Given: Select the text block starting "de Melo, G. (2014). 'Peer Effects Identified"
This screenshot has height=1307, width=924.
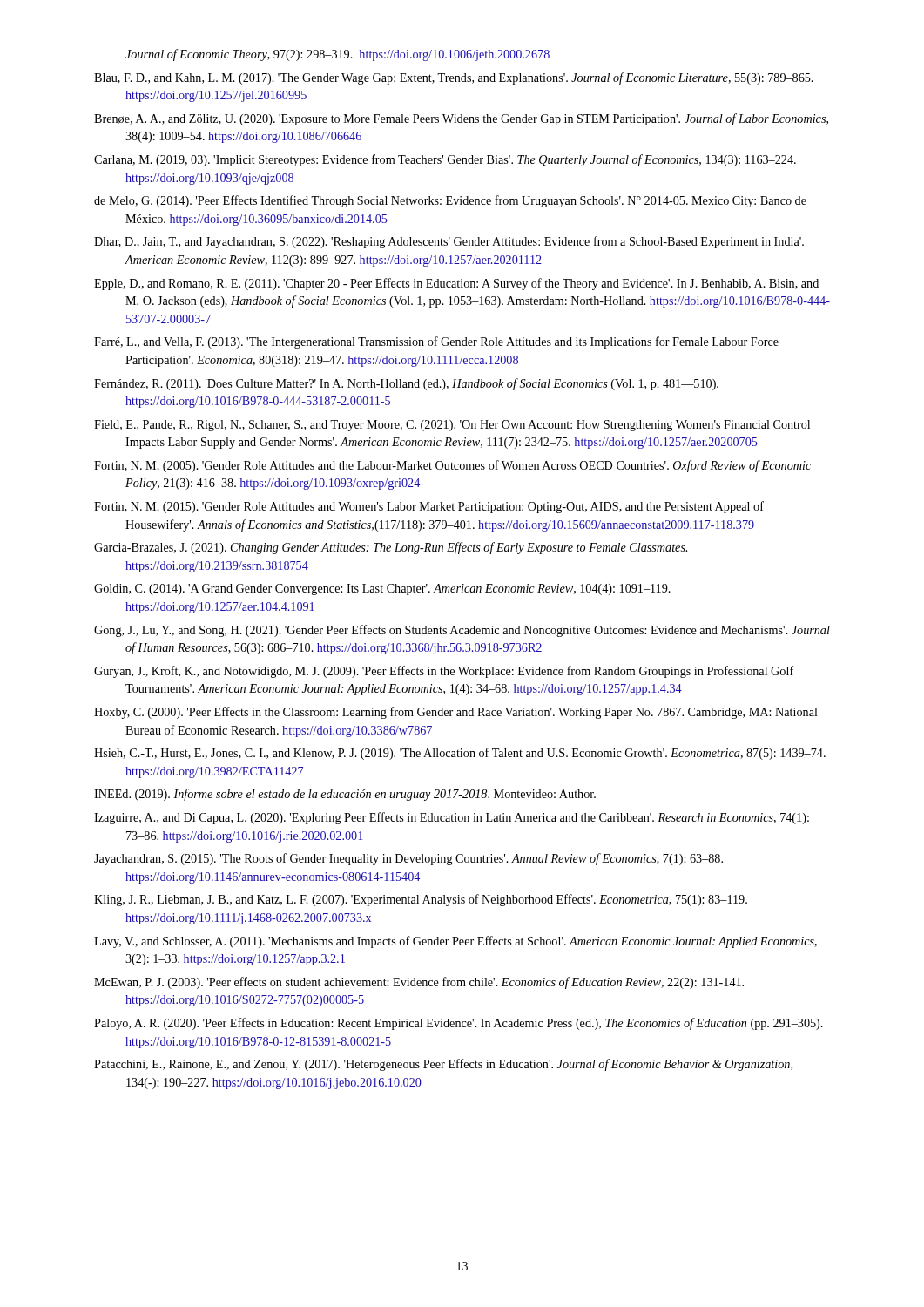Looking at the screenshot, I should point(450,210).
